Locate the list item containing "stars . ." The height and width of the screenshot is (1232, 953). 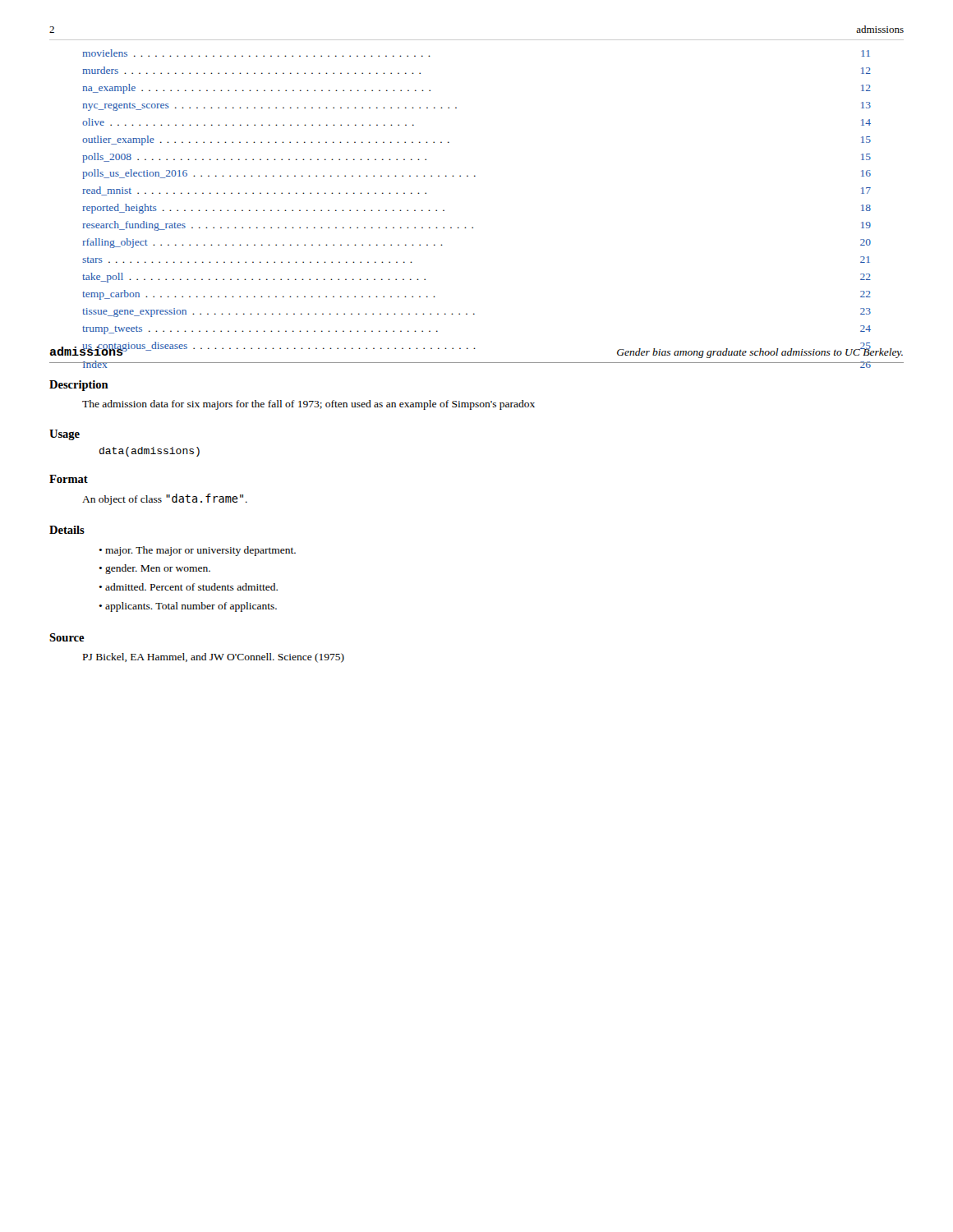[96, 259]
